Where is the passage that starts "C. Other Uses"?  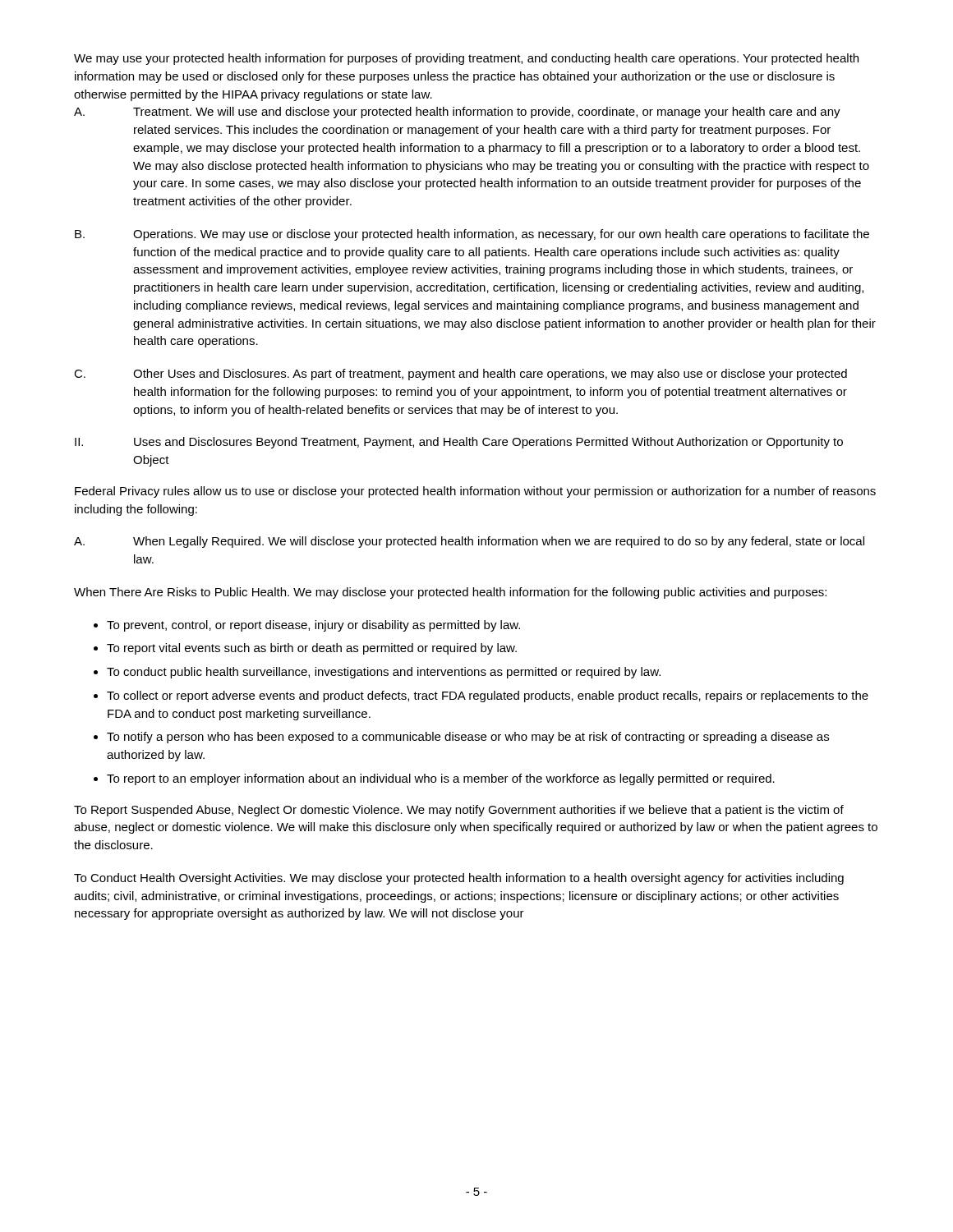pos(476,391)
